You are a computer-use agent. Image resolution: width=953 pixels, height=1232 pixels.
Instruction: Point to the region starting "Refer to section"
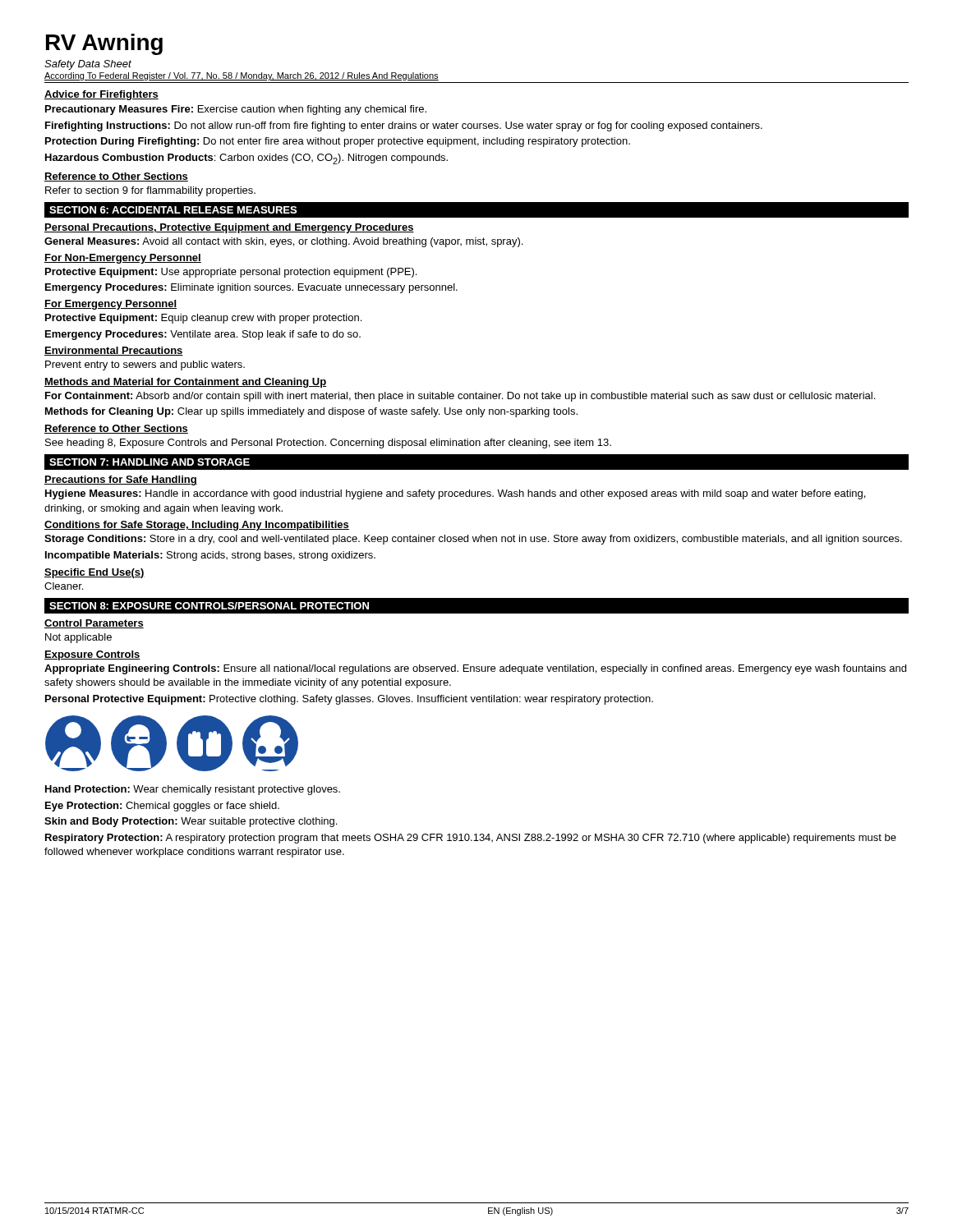(x=150, y=191)
